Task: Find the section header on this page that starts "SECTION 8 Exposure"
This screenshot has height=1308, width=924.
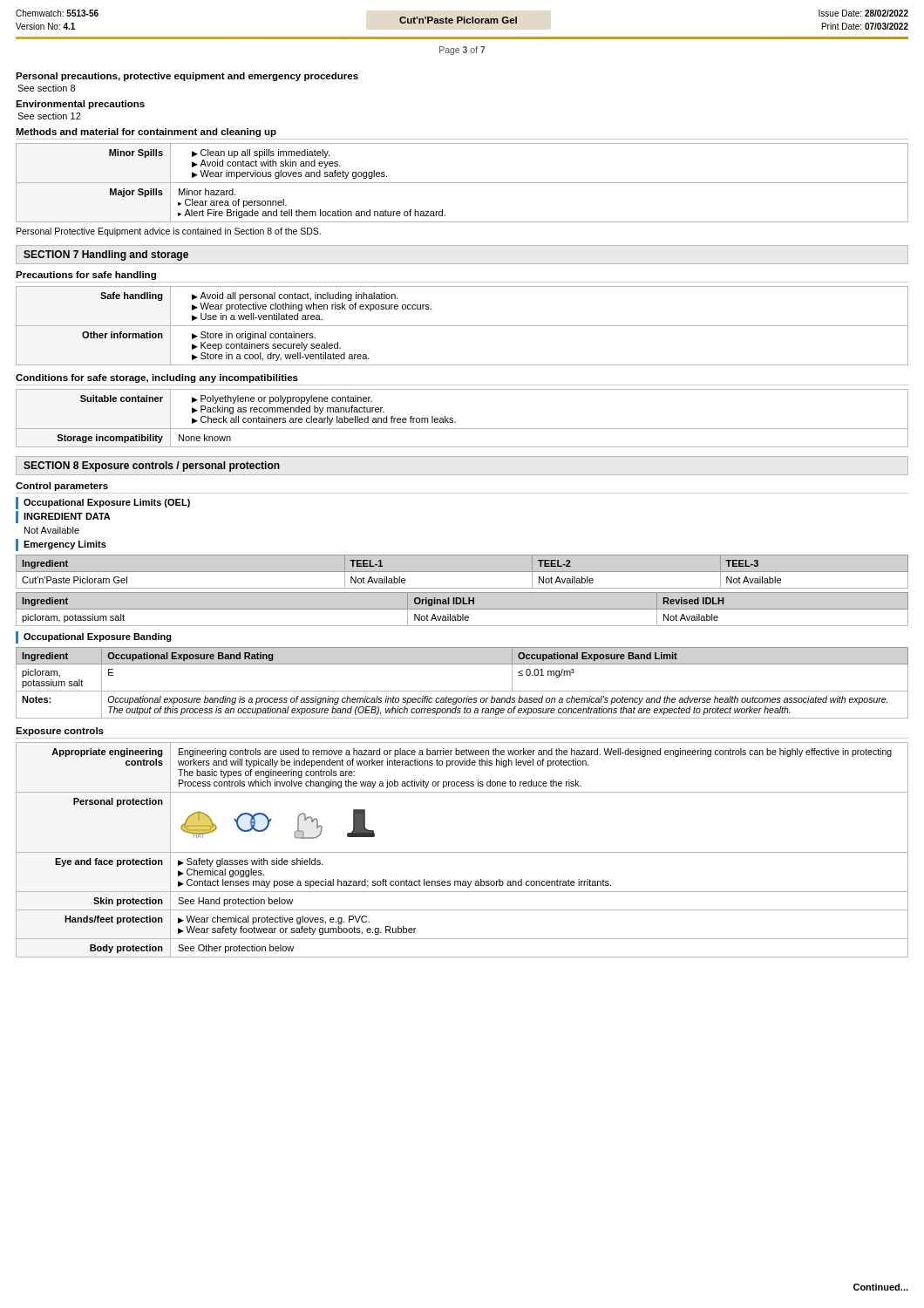Action: tap(152, 466)
